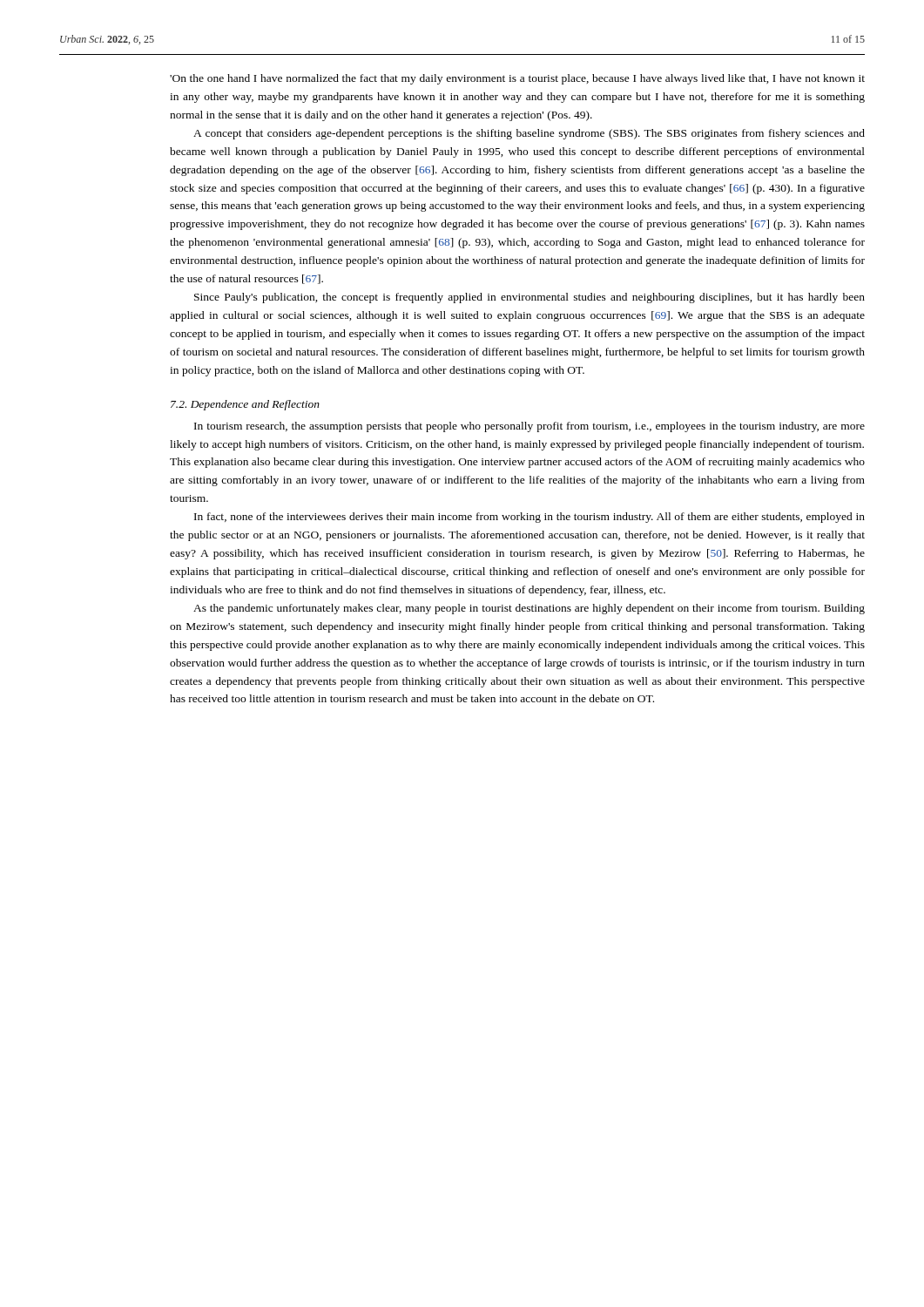Find the block on this page that starts "A concept that"

coord(517,206)
